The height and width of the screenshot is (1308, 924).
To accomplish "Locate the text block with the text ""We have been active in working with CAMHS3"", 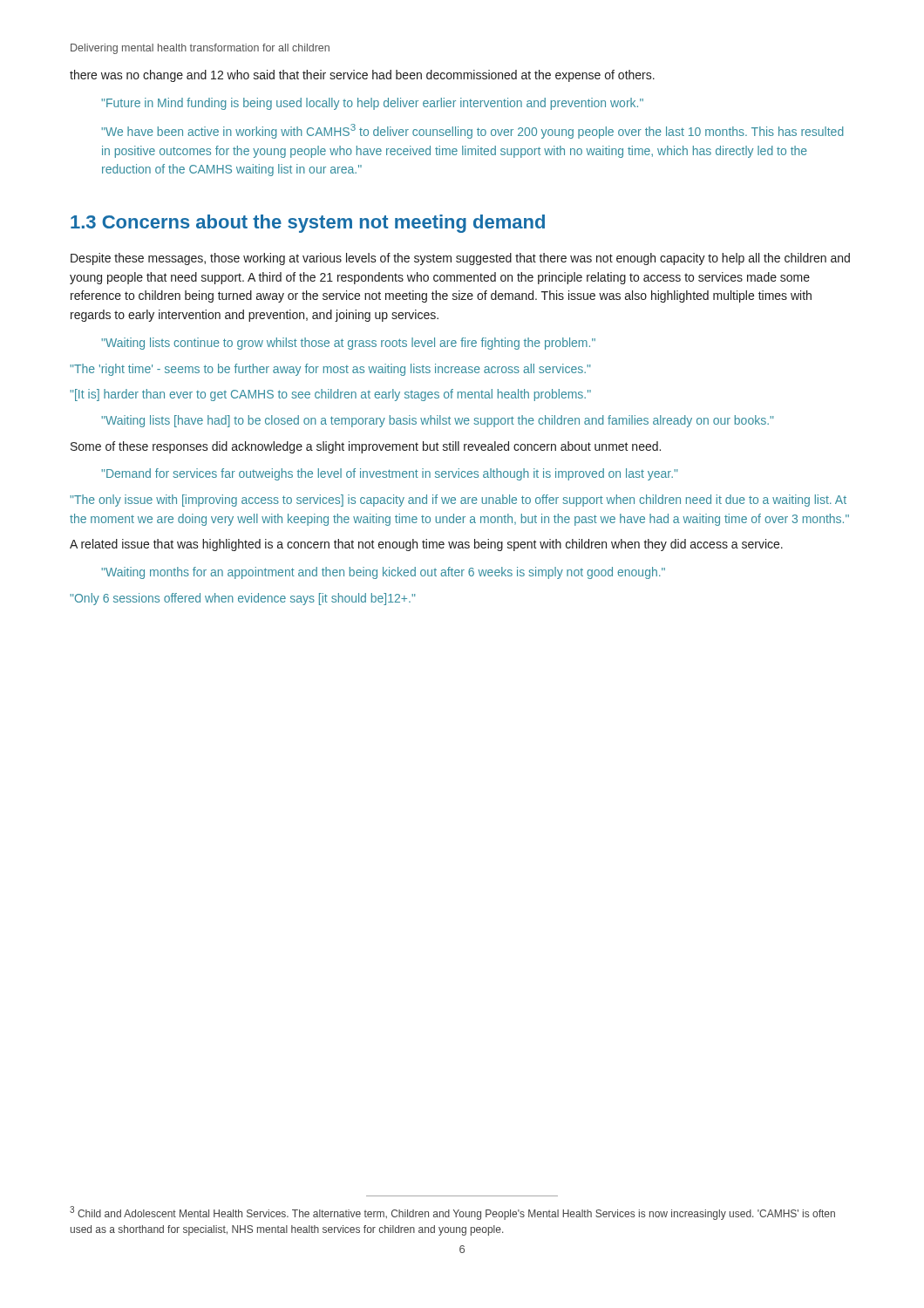I will [473, 149].
